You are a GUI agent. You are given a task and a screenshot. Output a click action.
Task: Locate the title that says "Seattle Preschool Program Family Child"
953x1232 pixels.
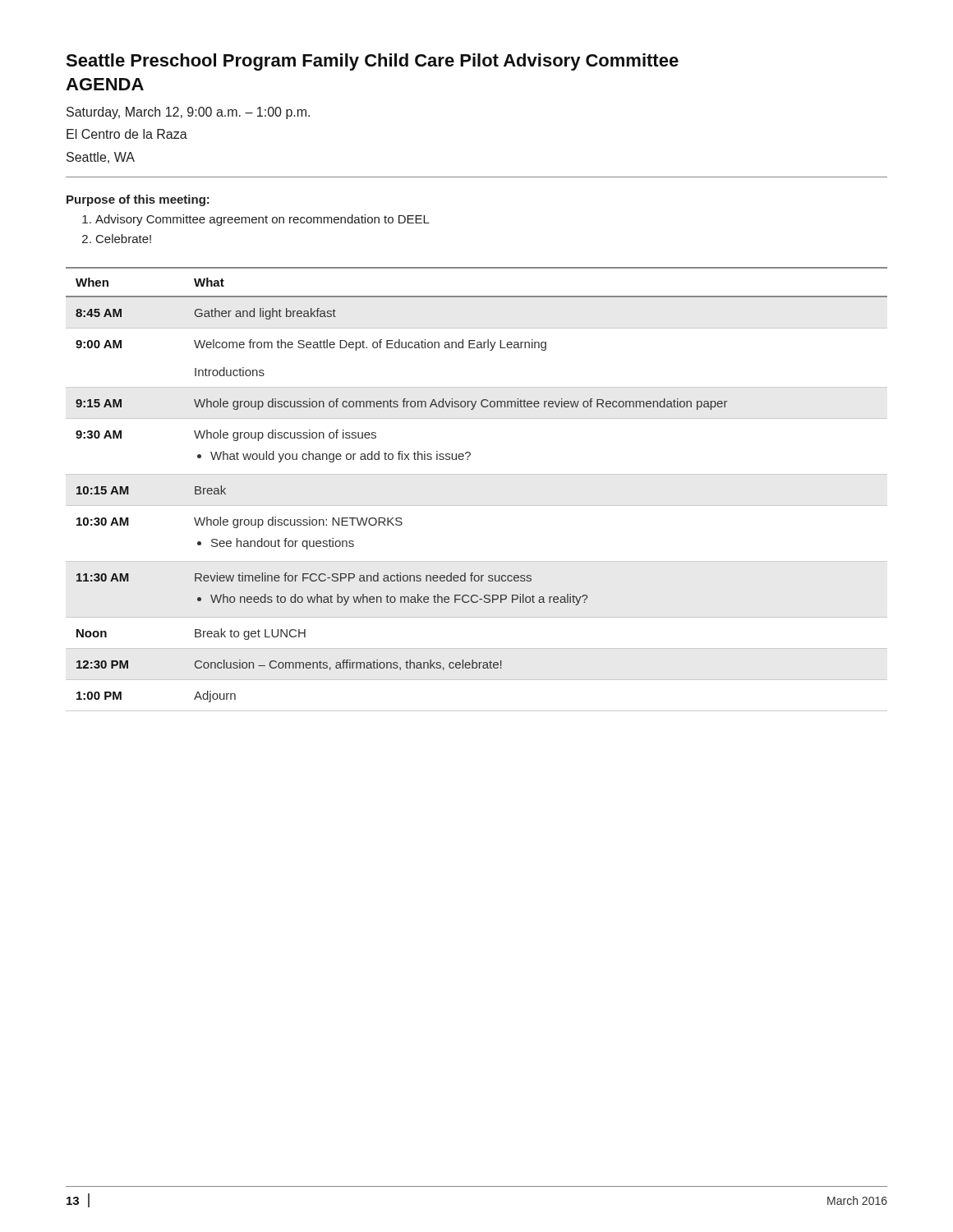pyautogui.click(x=476, y=73)
